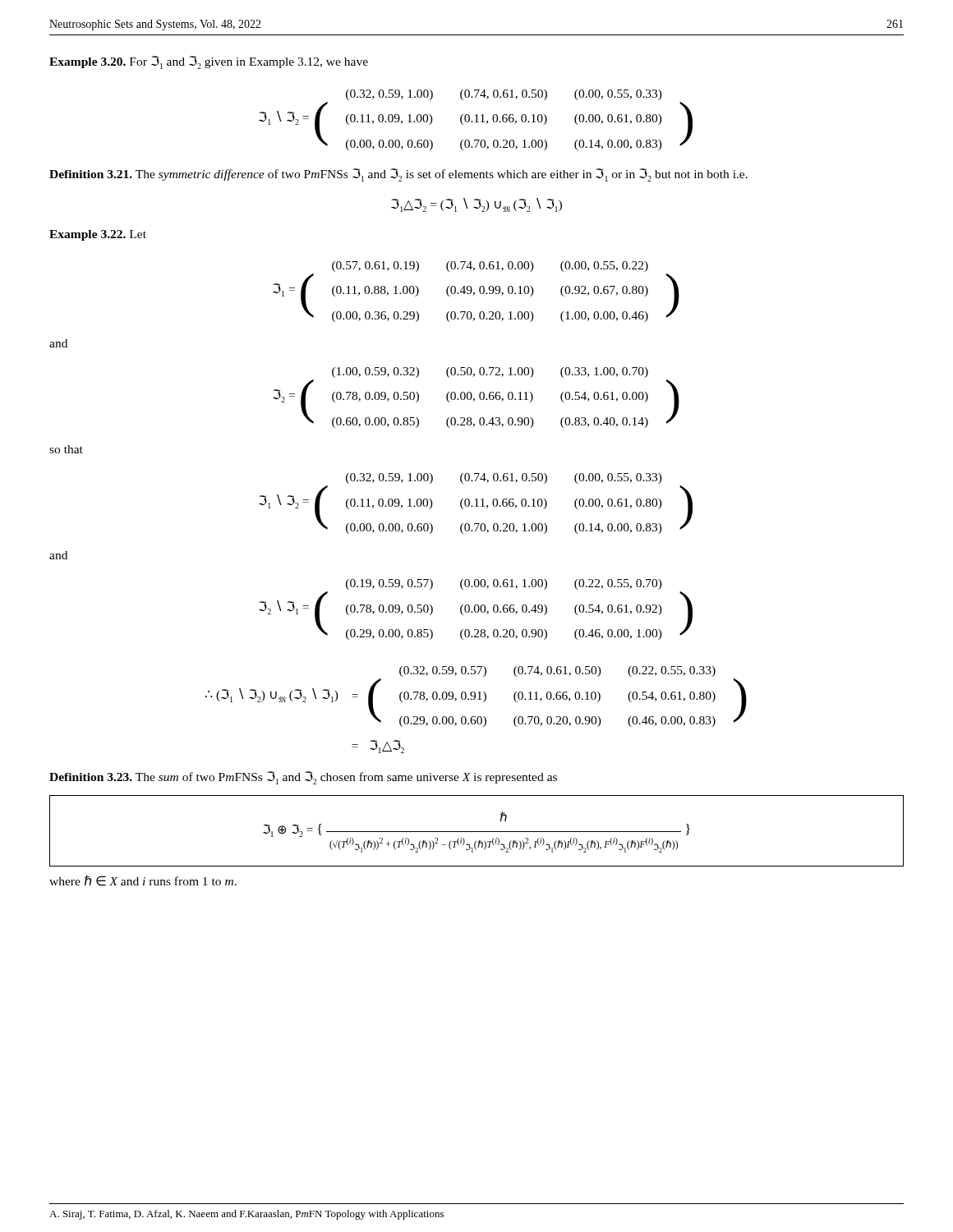This screenshot has width=953, height=1232.
Task: Select the text block that says "Example 3.20. For ℑ1 and ℑ2 given"
Action: 209,62
